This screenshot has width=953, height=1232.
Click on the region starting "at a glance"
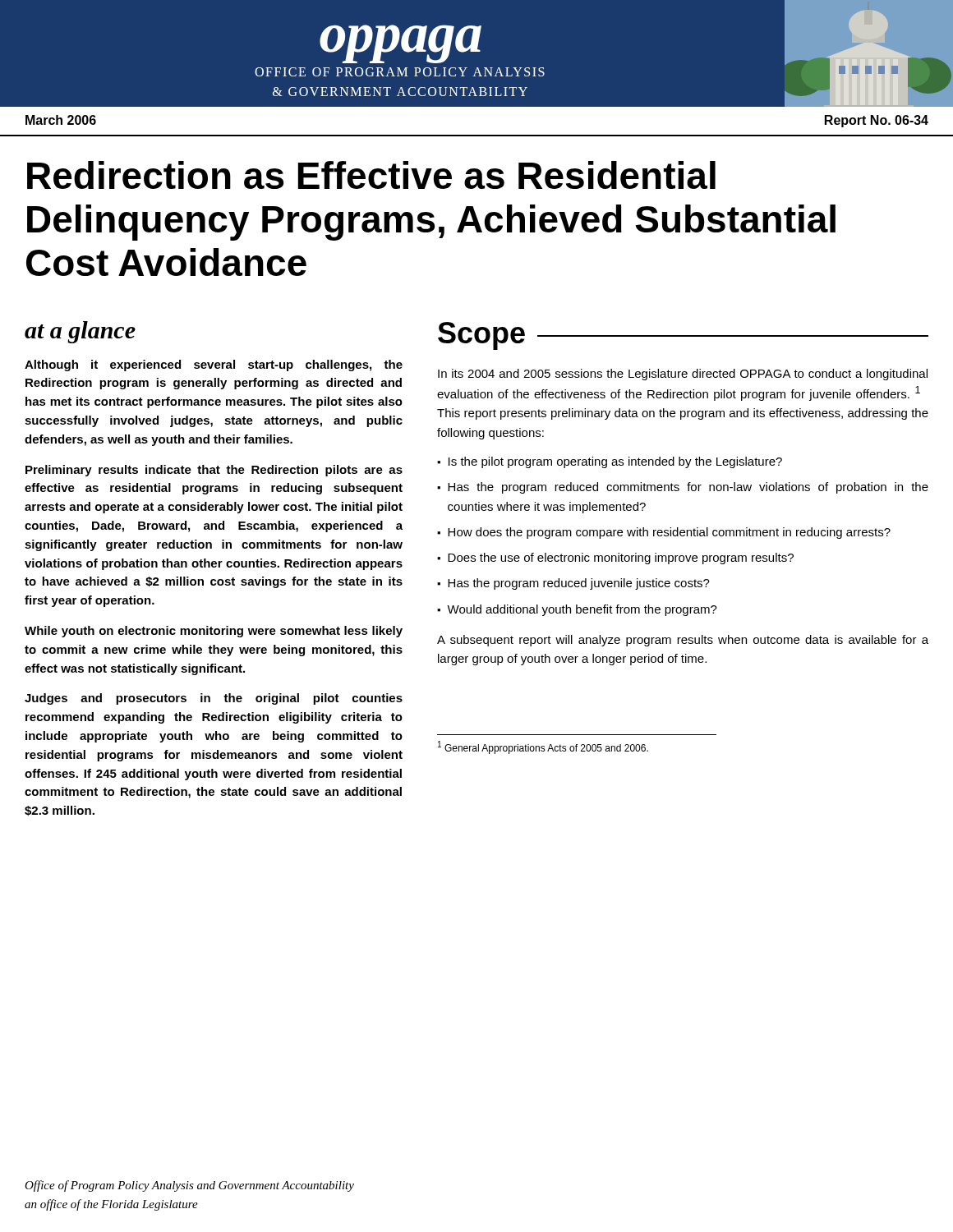point(80,329)
